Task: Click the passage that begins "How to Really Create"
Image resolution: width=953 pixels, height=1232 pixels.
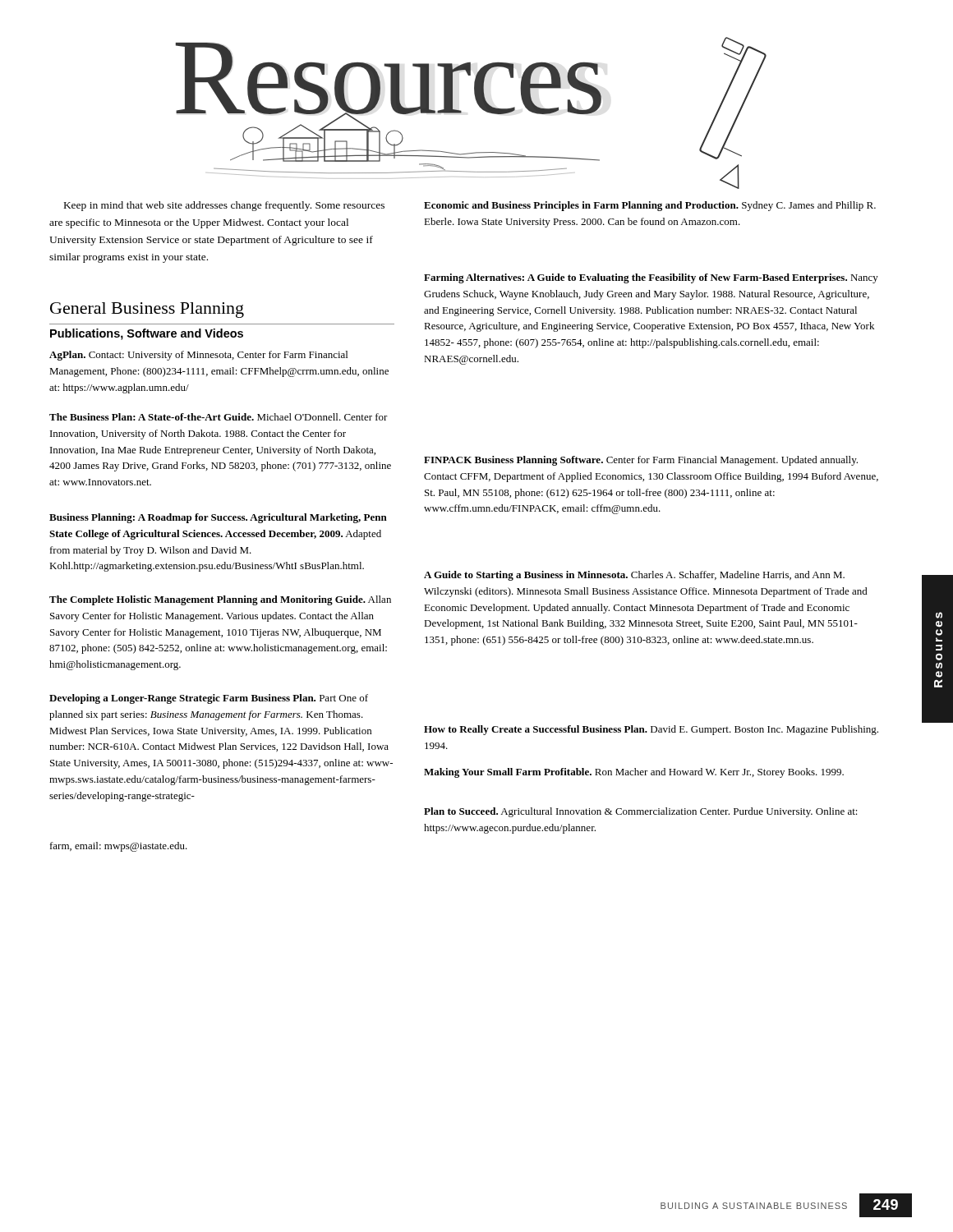Action: [x=652, y=737]
